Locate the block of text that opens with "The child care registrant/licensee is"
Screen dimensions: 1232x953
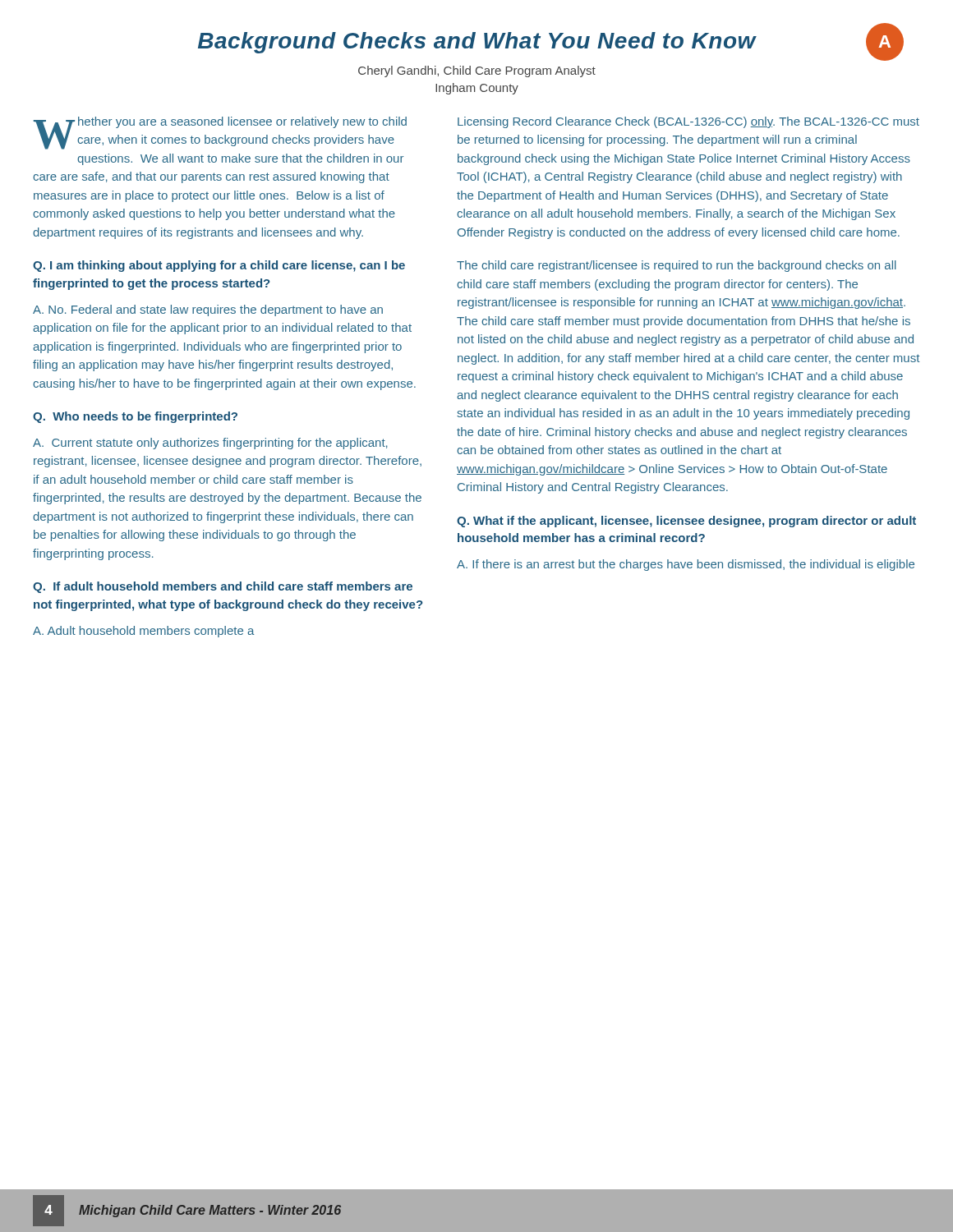point(688,376)
